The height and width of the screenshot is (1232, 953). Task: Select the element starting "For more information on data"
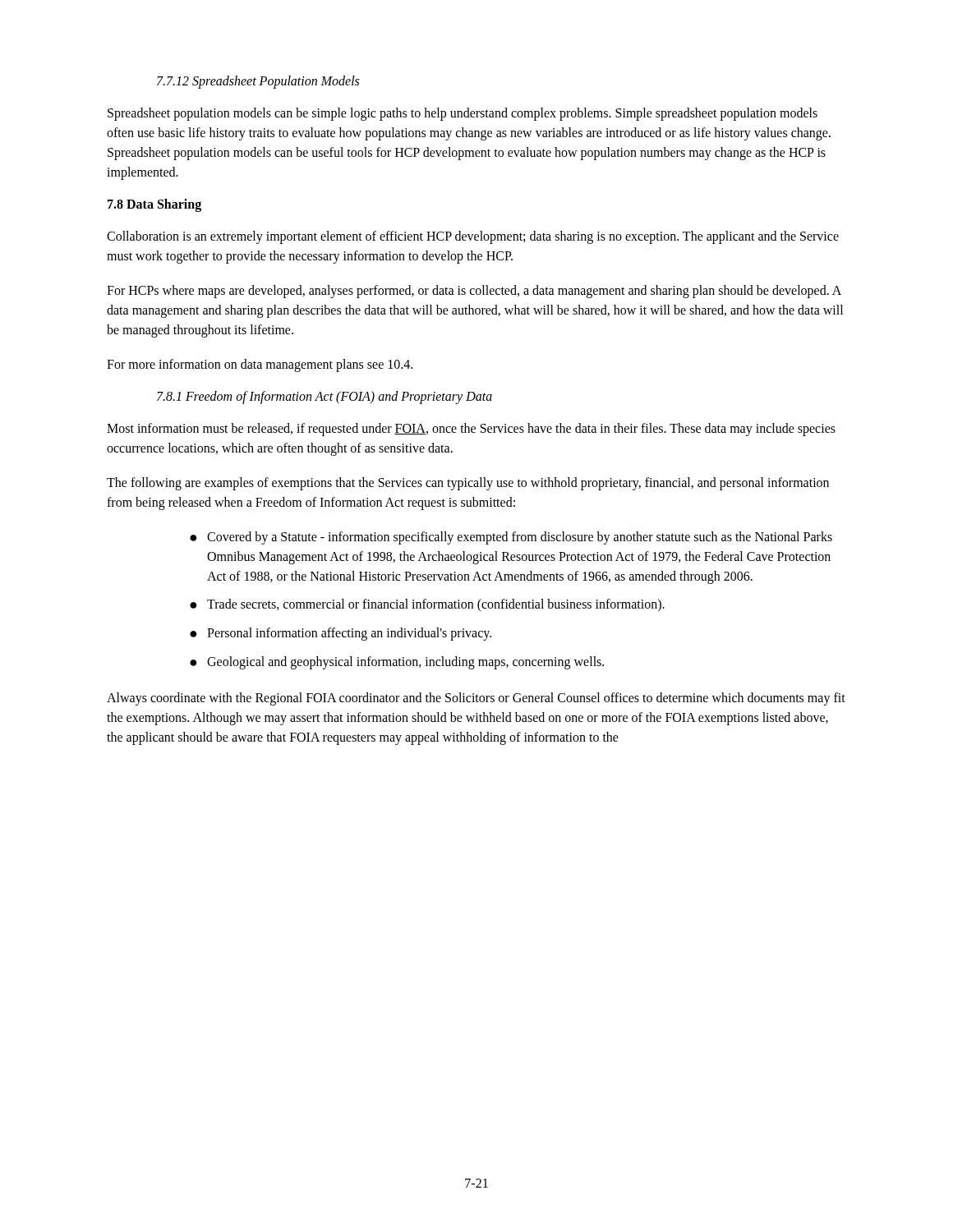260,364
